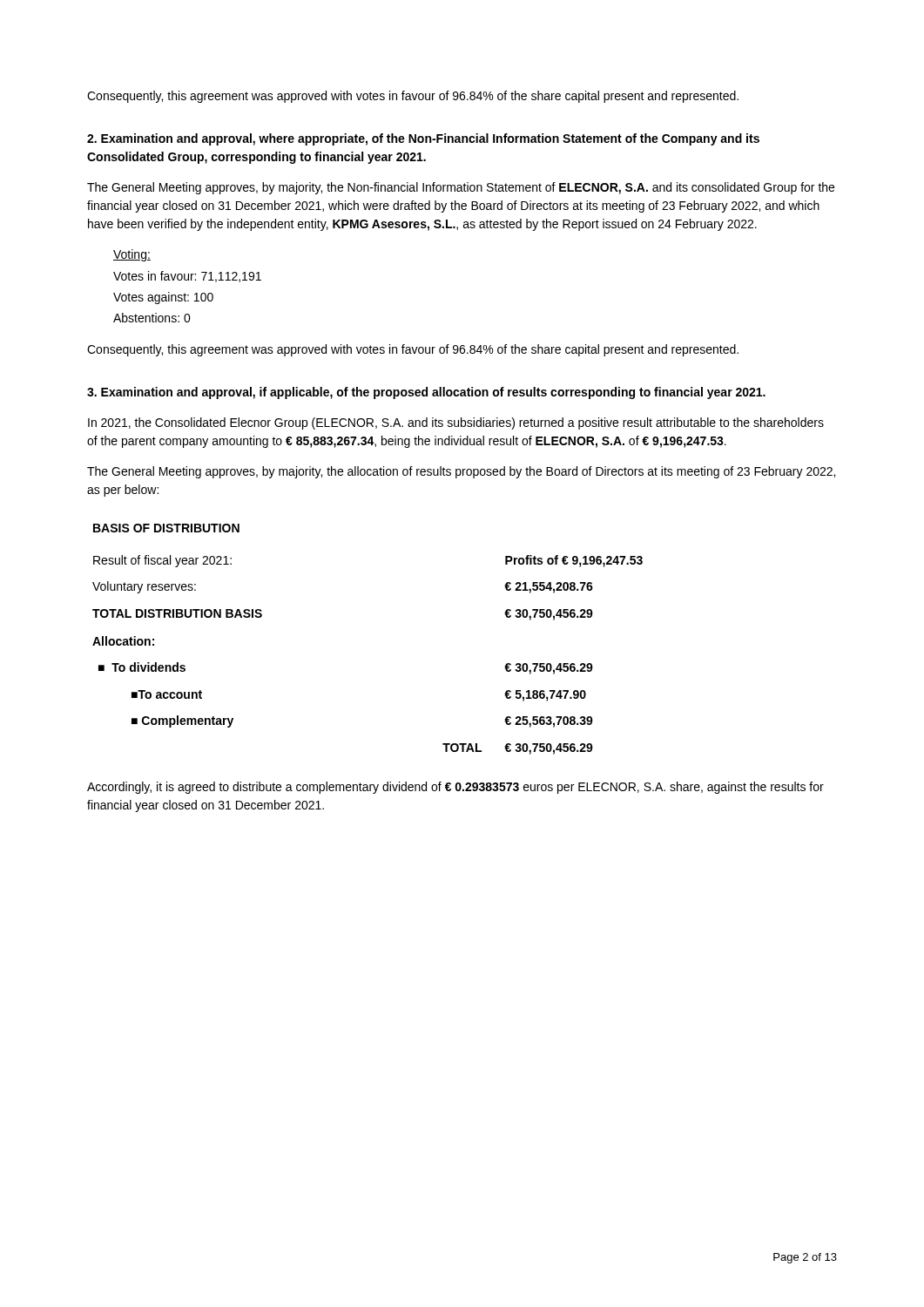Locate the section header that reads "3. Examination and approval, if applicable,"
924x1307 pixels.
pos(427,392)
